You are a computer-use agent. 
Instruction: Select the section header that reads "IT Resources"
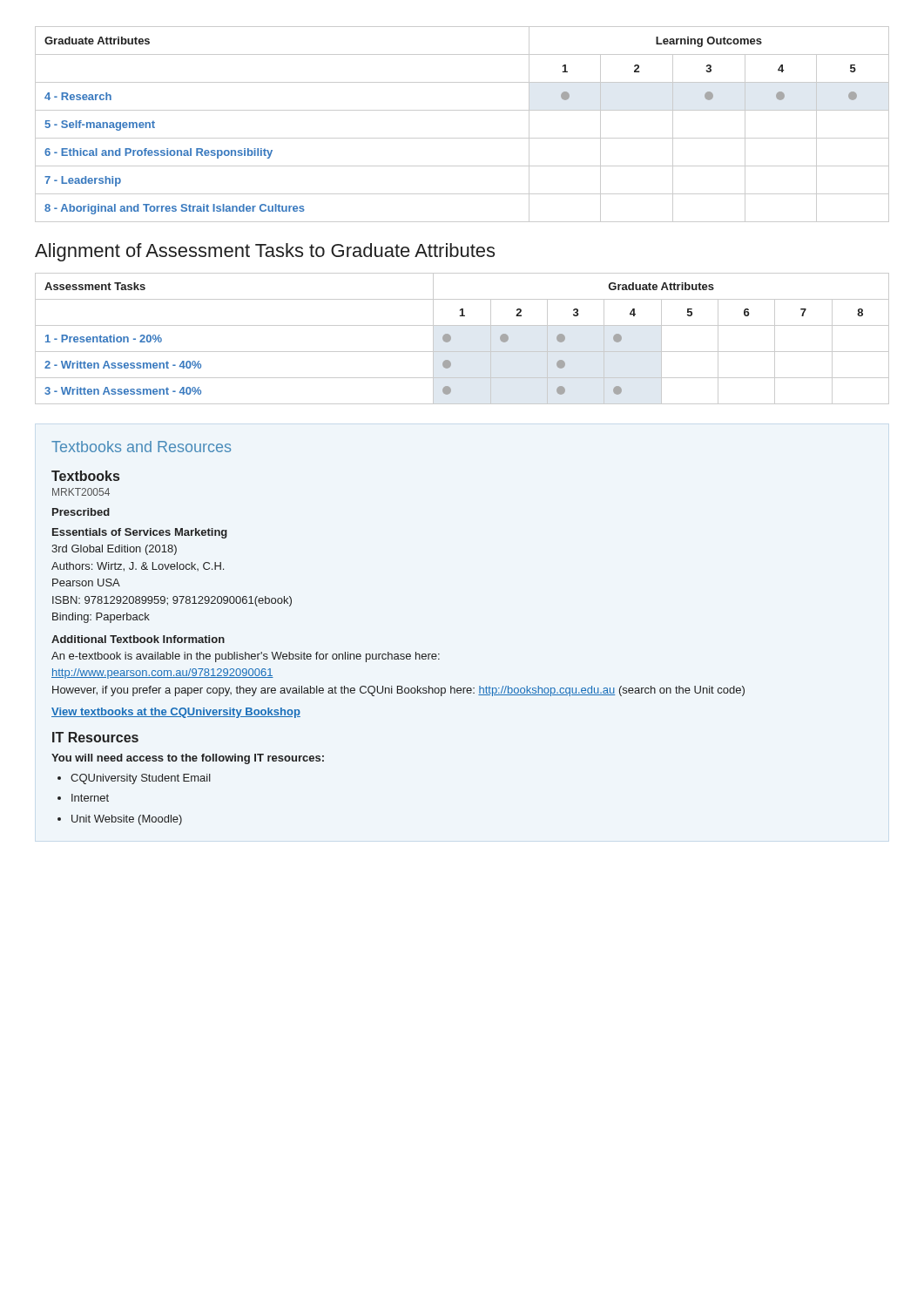(95, 737)
